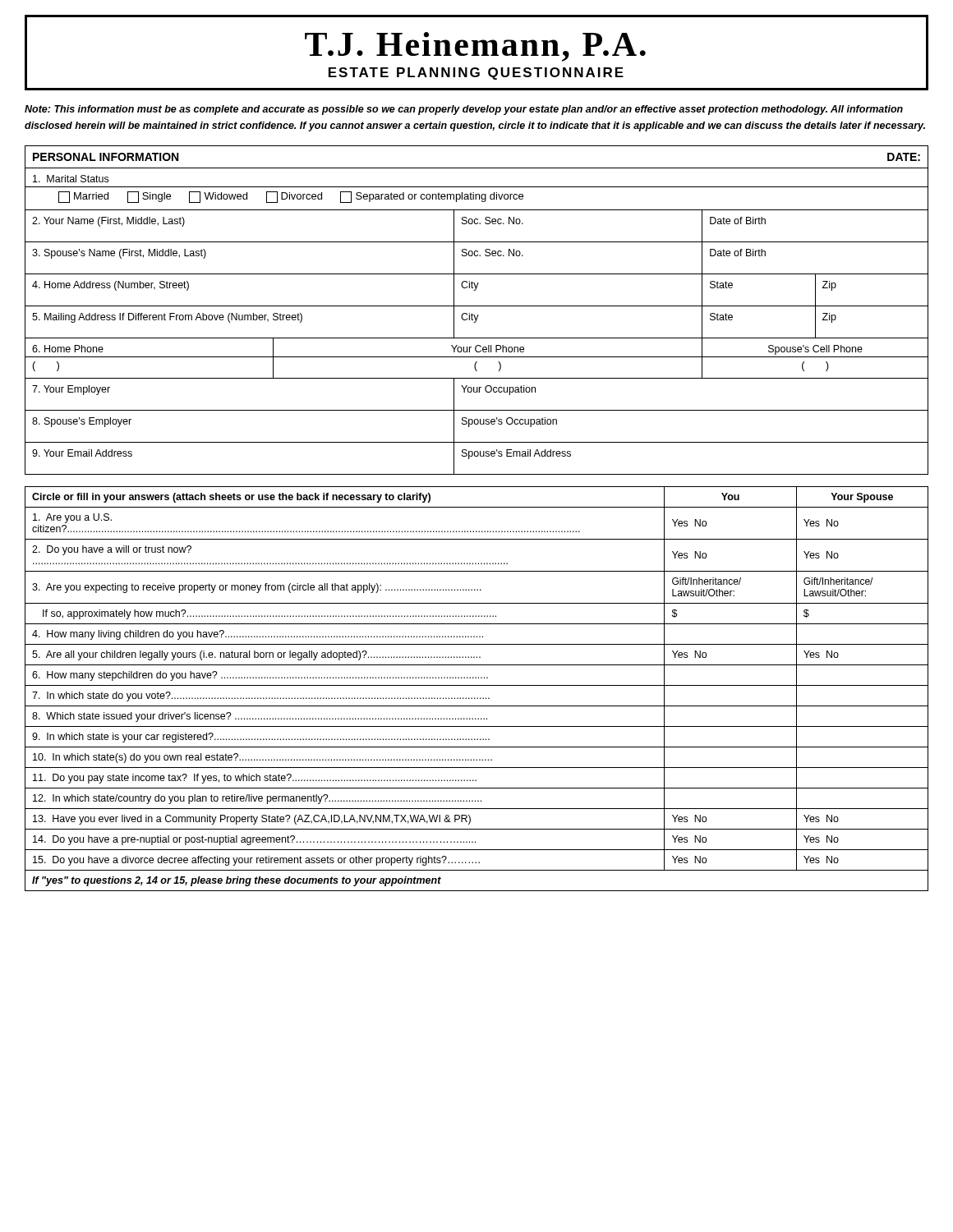Viewport: 953px width, 1232px height.
Task: Find the title
Action: point(476,53)
